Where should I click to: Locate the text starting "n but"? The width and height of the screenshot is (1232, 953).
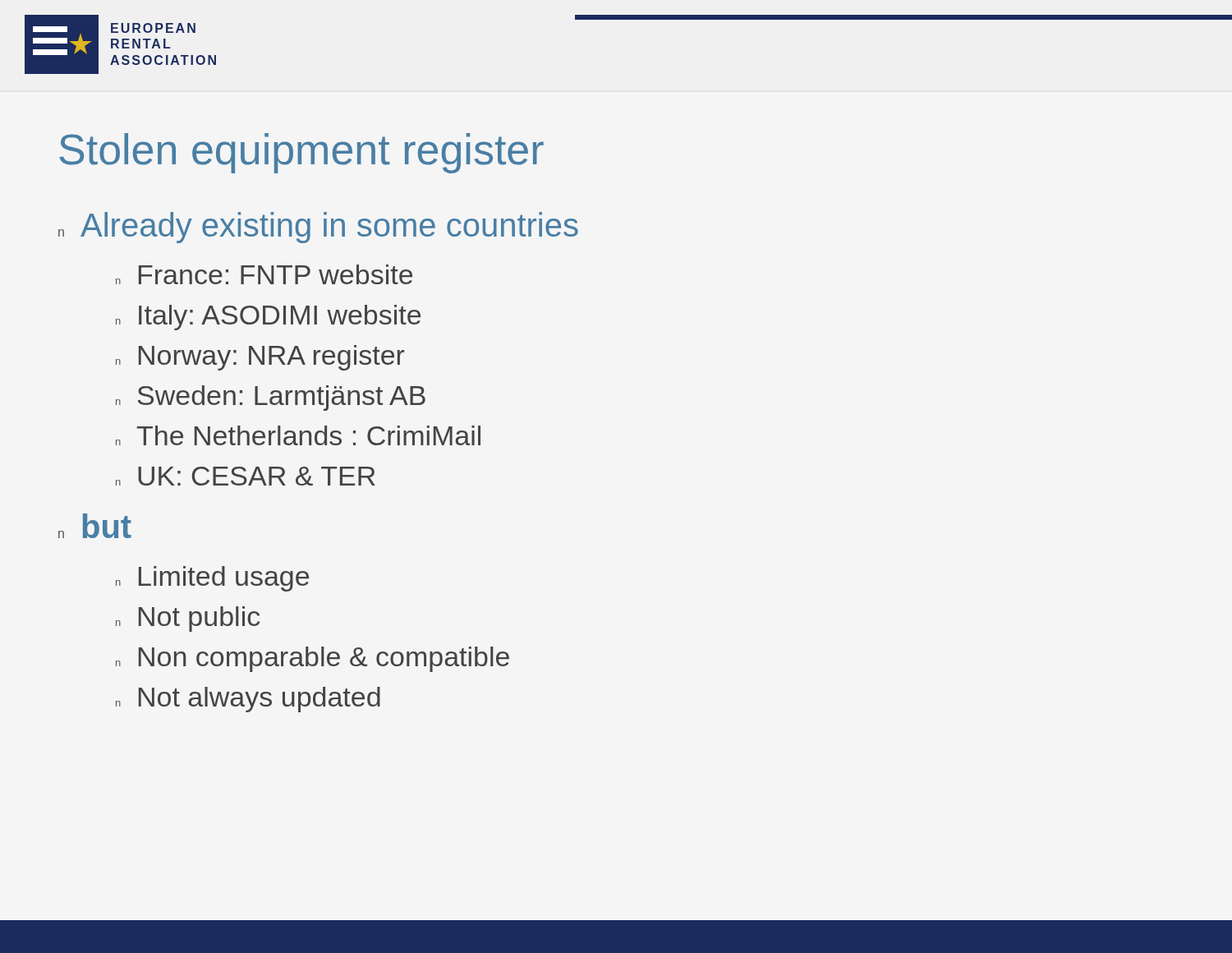click(x=95, y=527)
